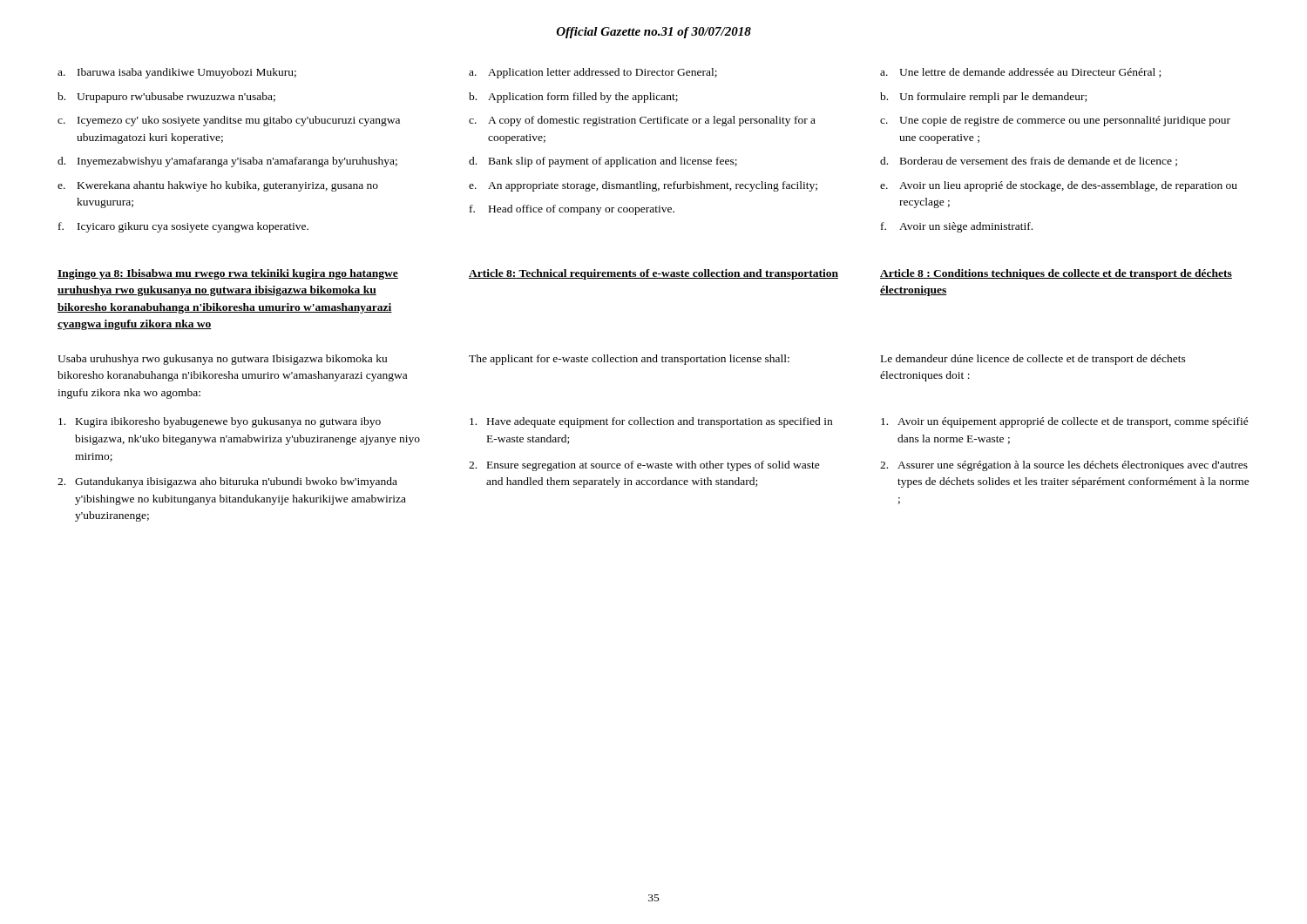Screen dimensions: 924x1307
Task: Navigate to the passage starting "2. Ensure segregation"
Action: [x=654, y=473]
